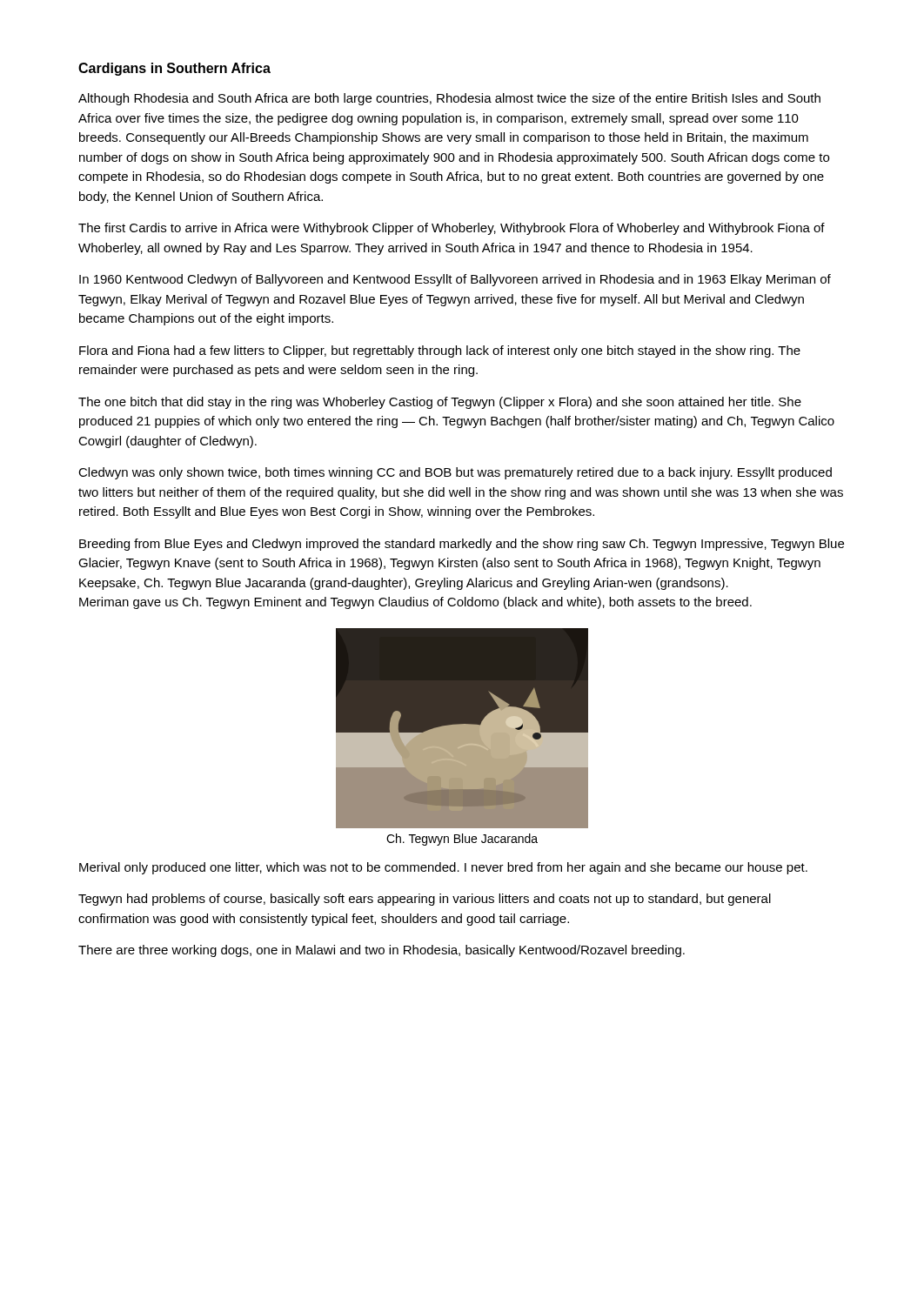Navigate to the passage starting "There are three working dogs, one in Malawi"
The width and height of the screenshot is (924, 1305).
pos(382,950)
